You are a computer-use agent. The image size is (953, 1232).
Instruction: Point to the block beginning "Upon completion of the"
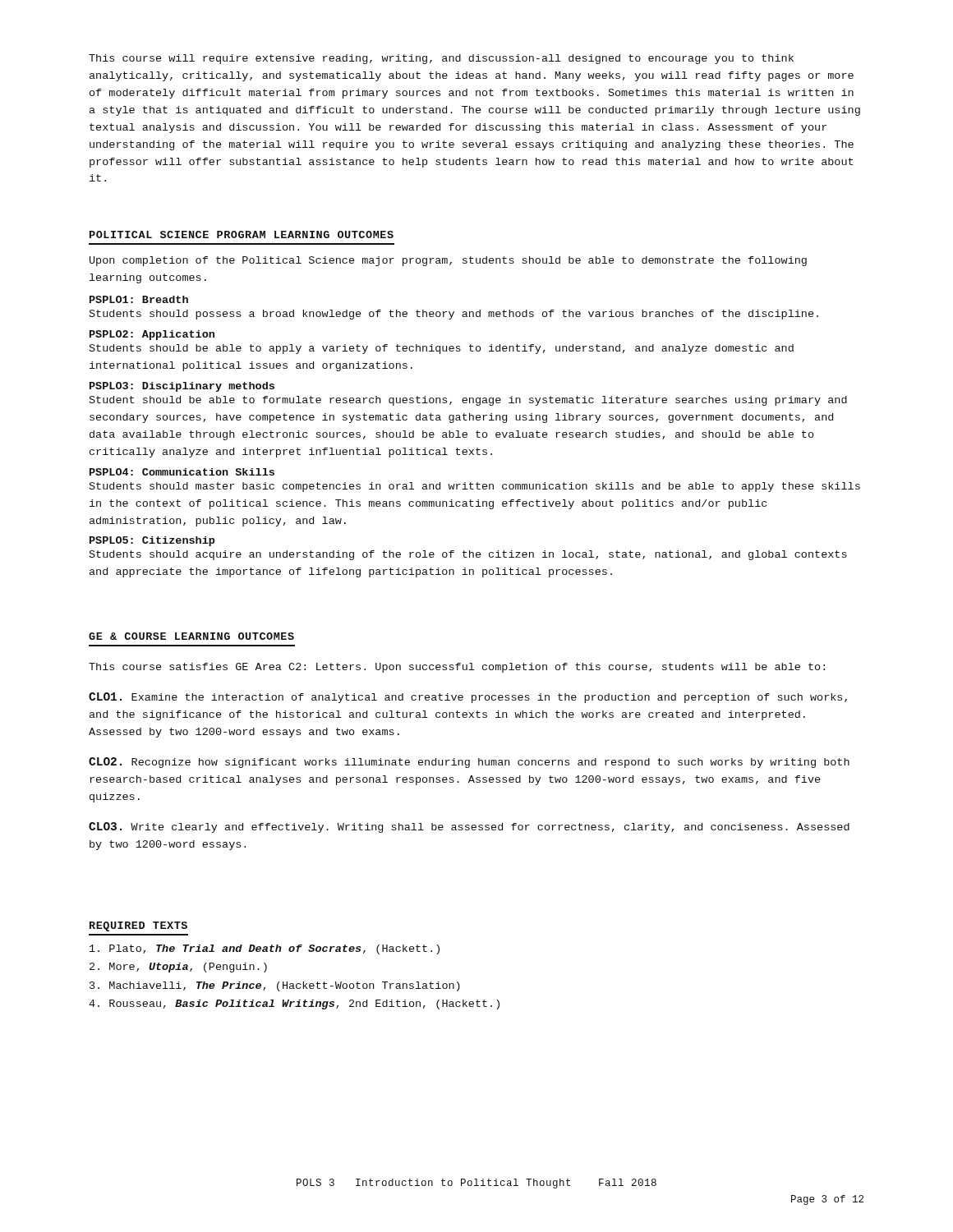476,270
